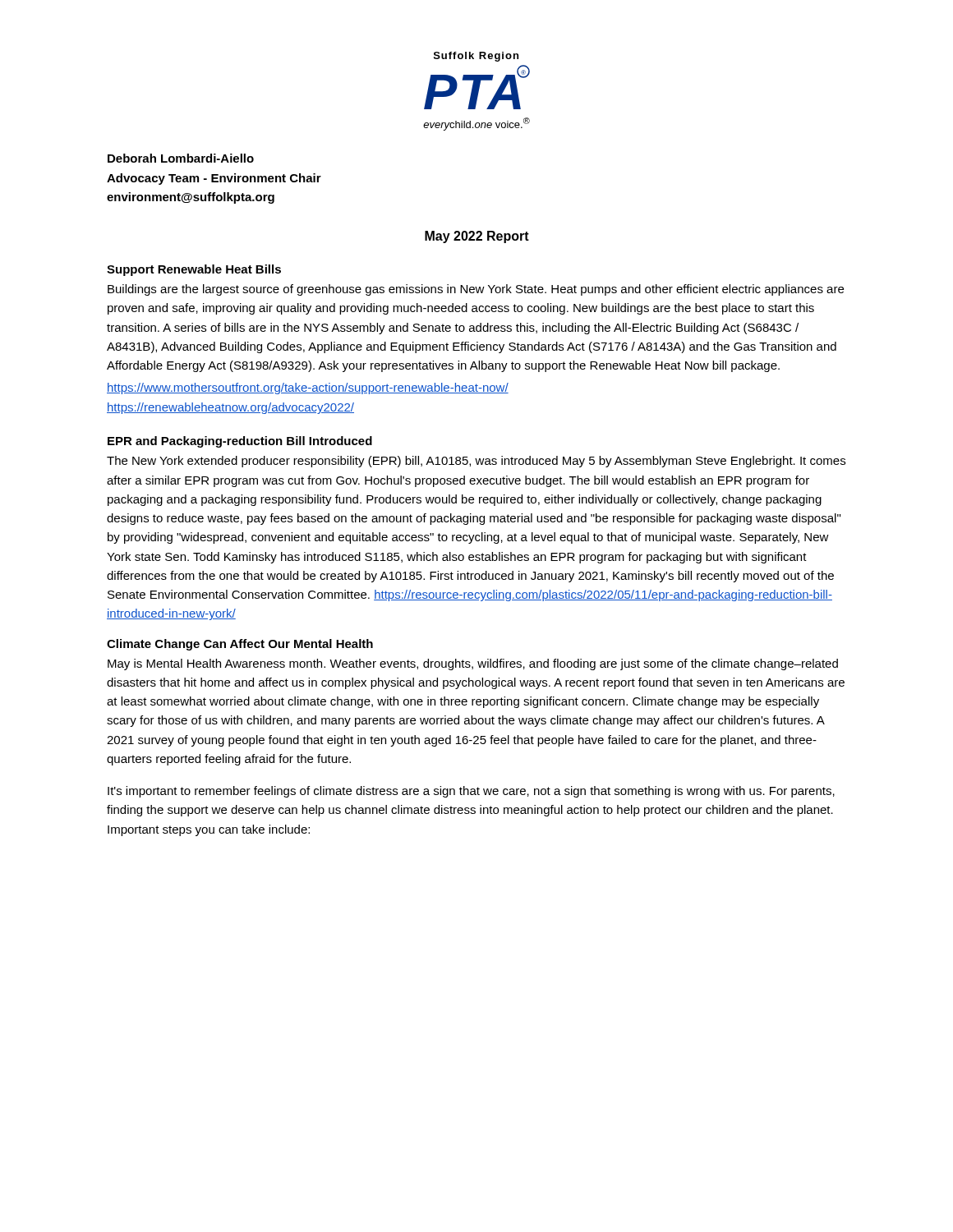Locate the text starting "Support Renewable Heat Bills"

194,269
